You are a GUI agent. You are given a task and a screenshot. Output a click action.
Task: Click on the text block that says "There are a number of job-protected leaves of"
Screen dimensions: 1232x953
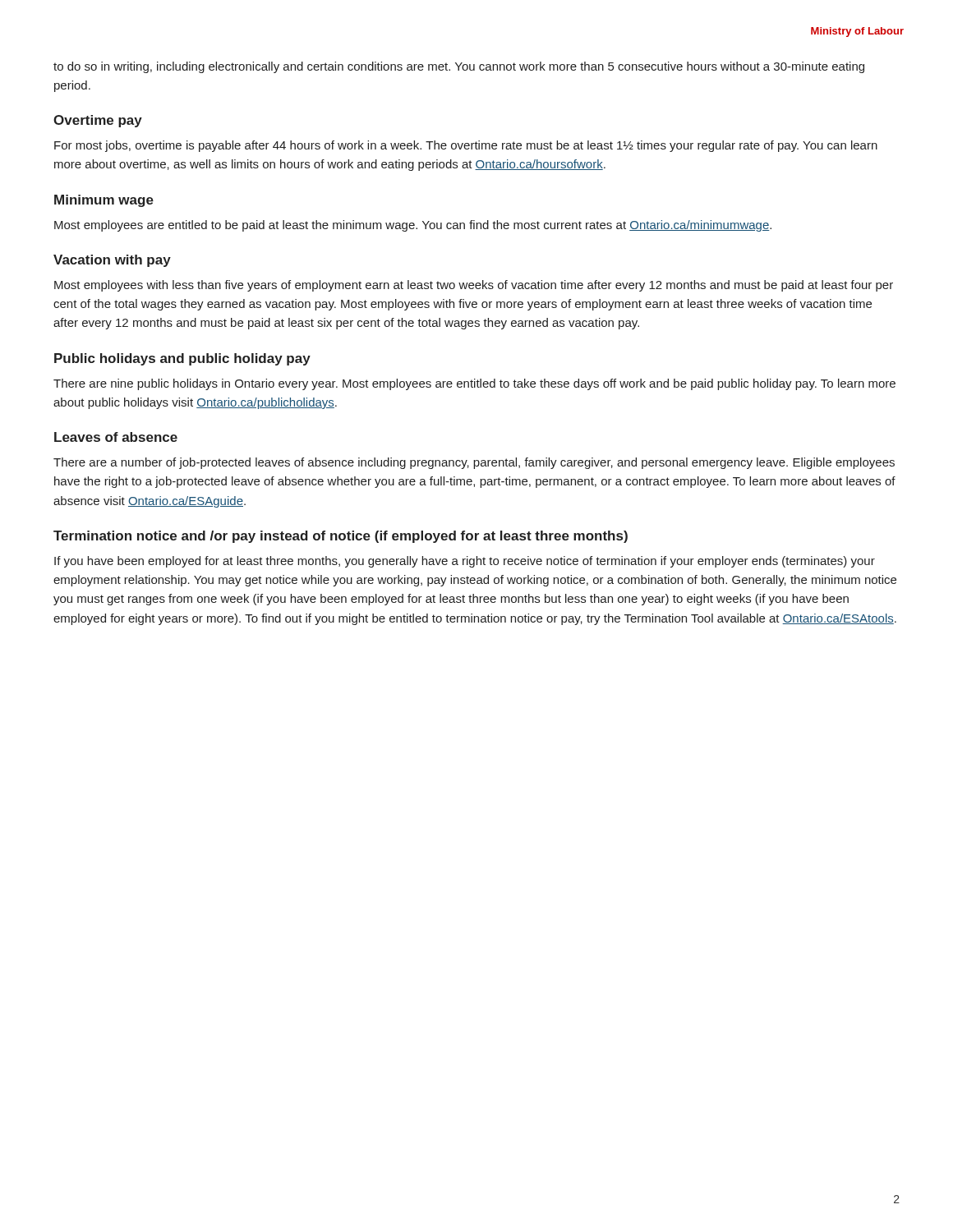coord(474,481)
